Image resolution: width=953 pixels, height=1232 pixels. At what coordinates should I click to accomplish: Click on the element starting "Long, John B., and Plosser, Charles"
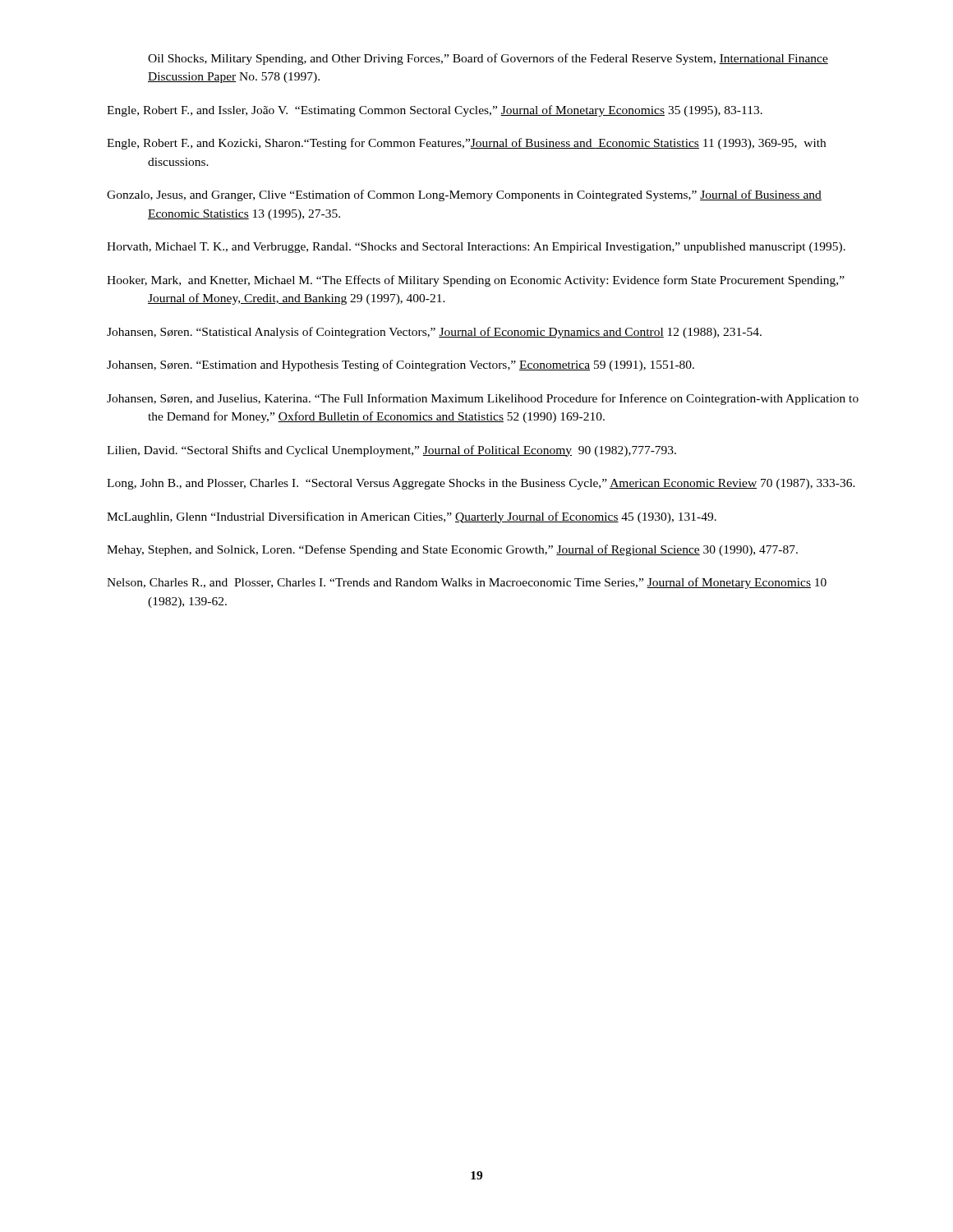[x=481, y=483]
